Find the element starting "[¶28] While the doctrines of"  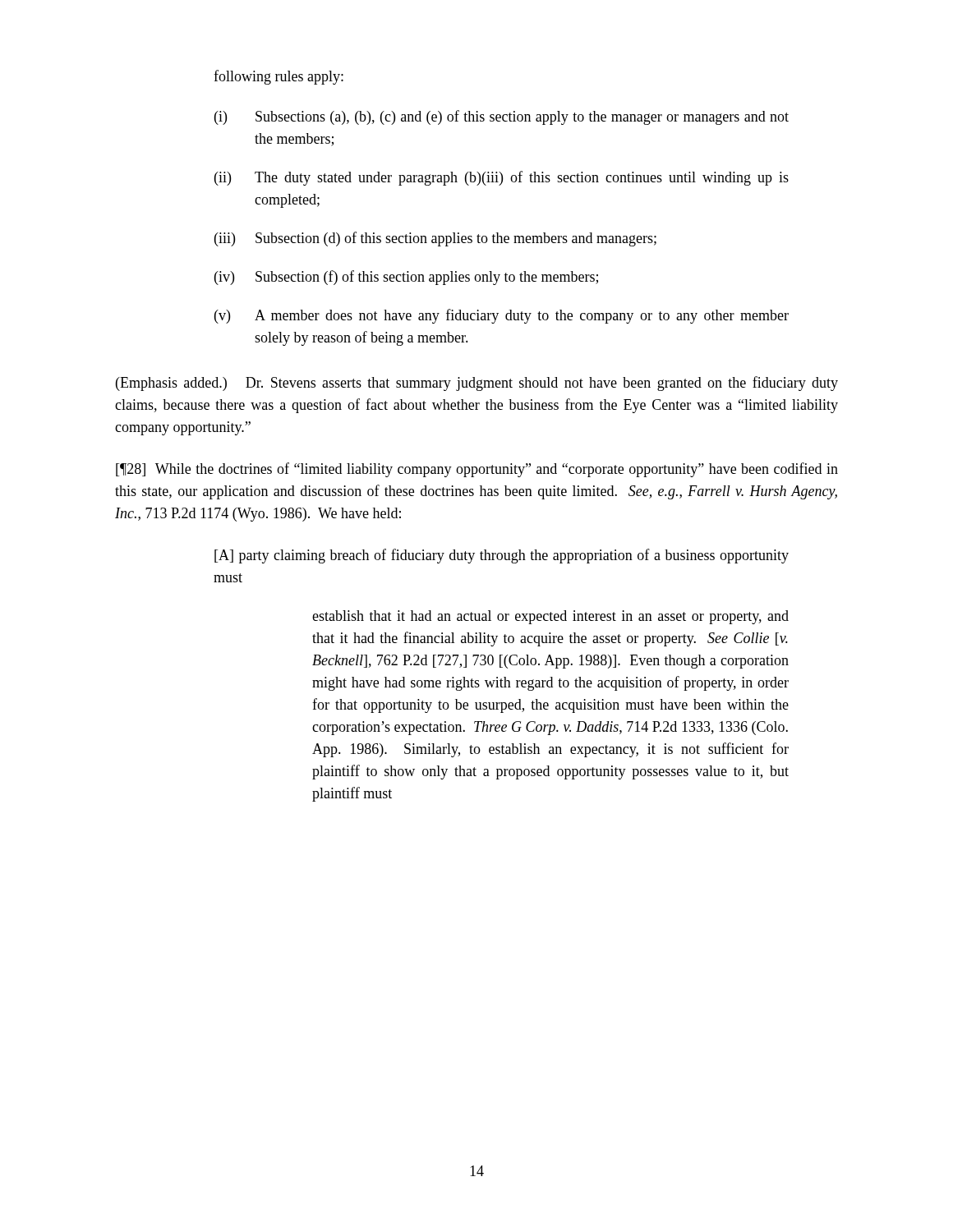coord(476,492)
